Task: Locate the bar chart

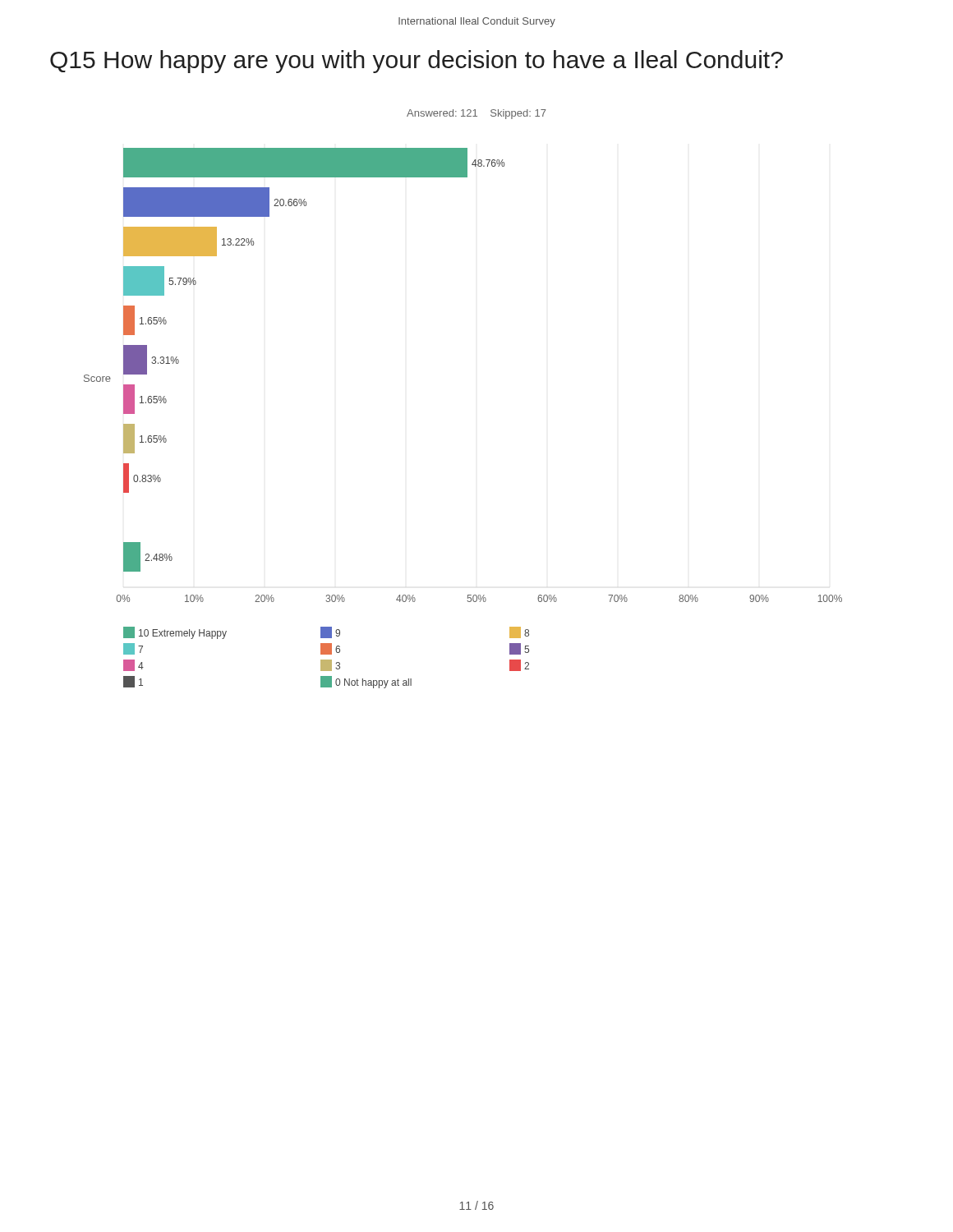Action: coord(476,415)
